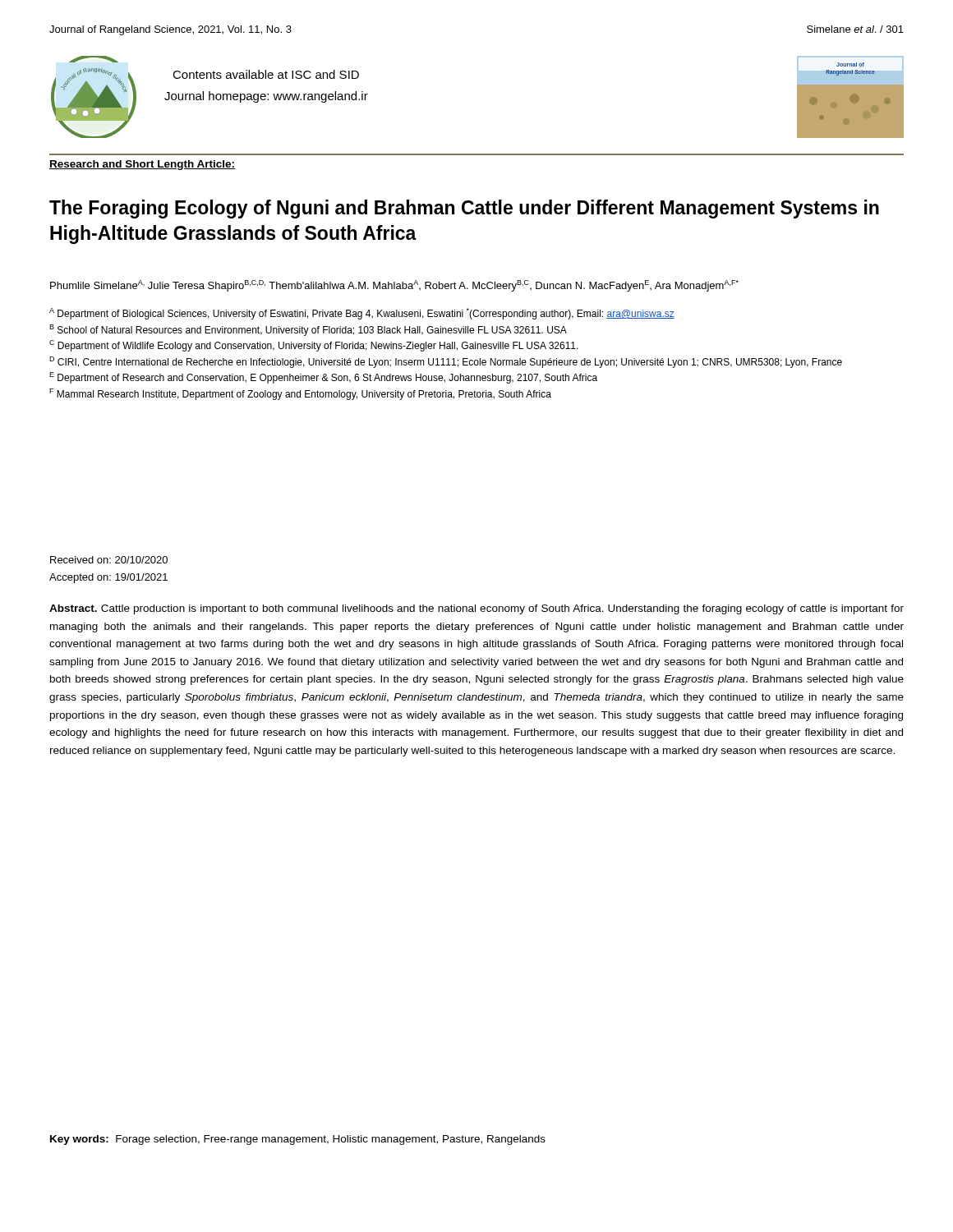953x1232 pixels.
Task: Click on the logo
Action: click(94, 97)
